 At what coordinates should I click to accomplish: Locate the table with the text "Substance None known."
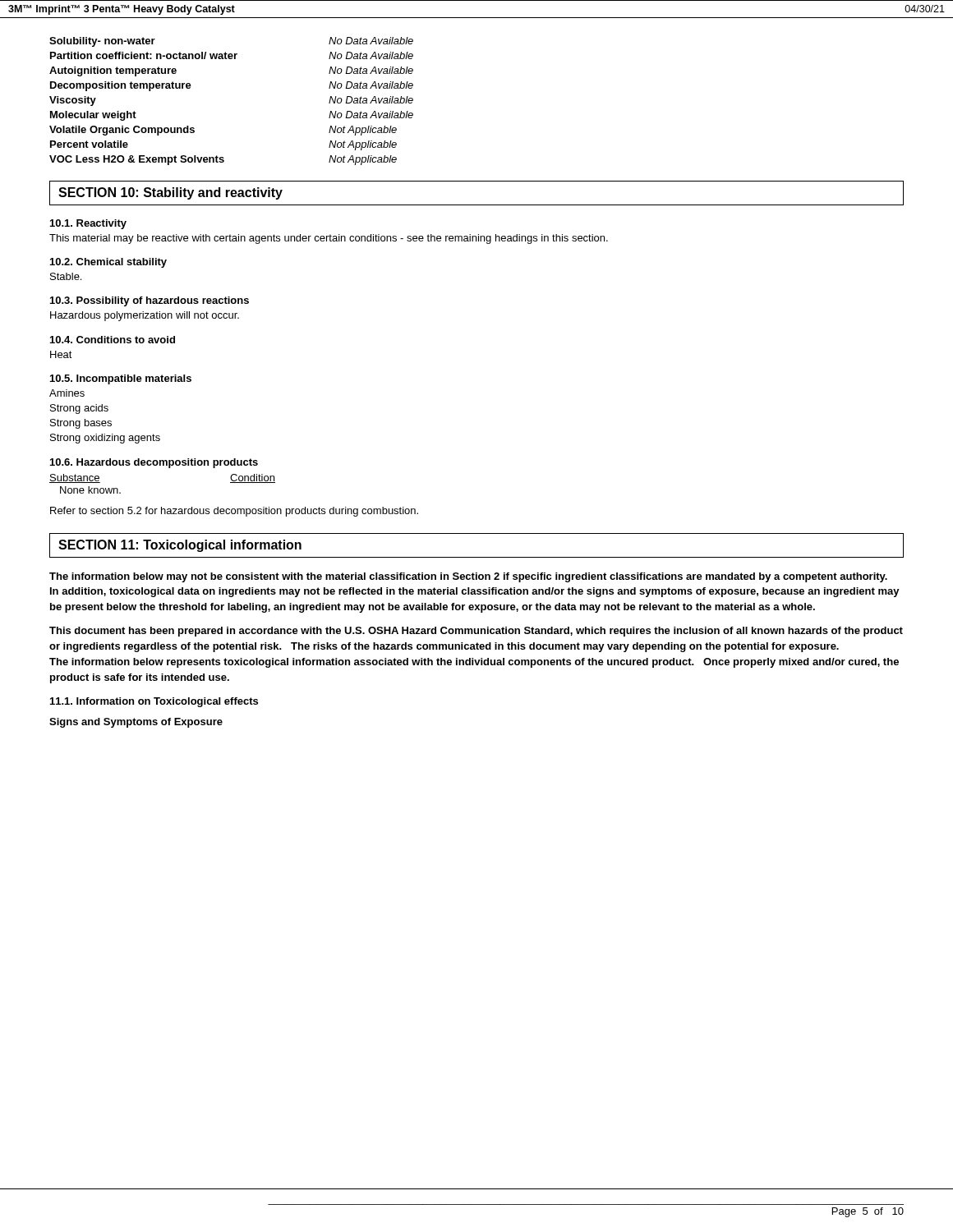tap(476, 483)
